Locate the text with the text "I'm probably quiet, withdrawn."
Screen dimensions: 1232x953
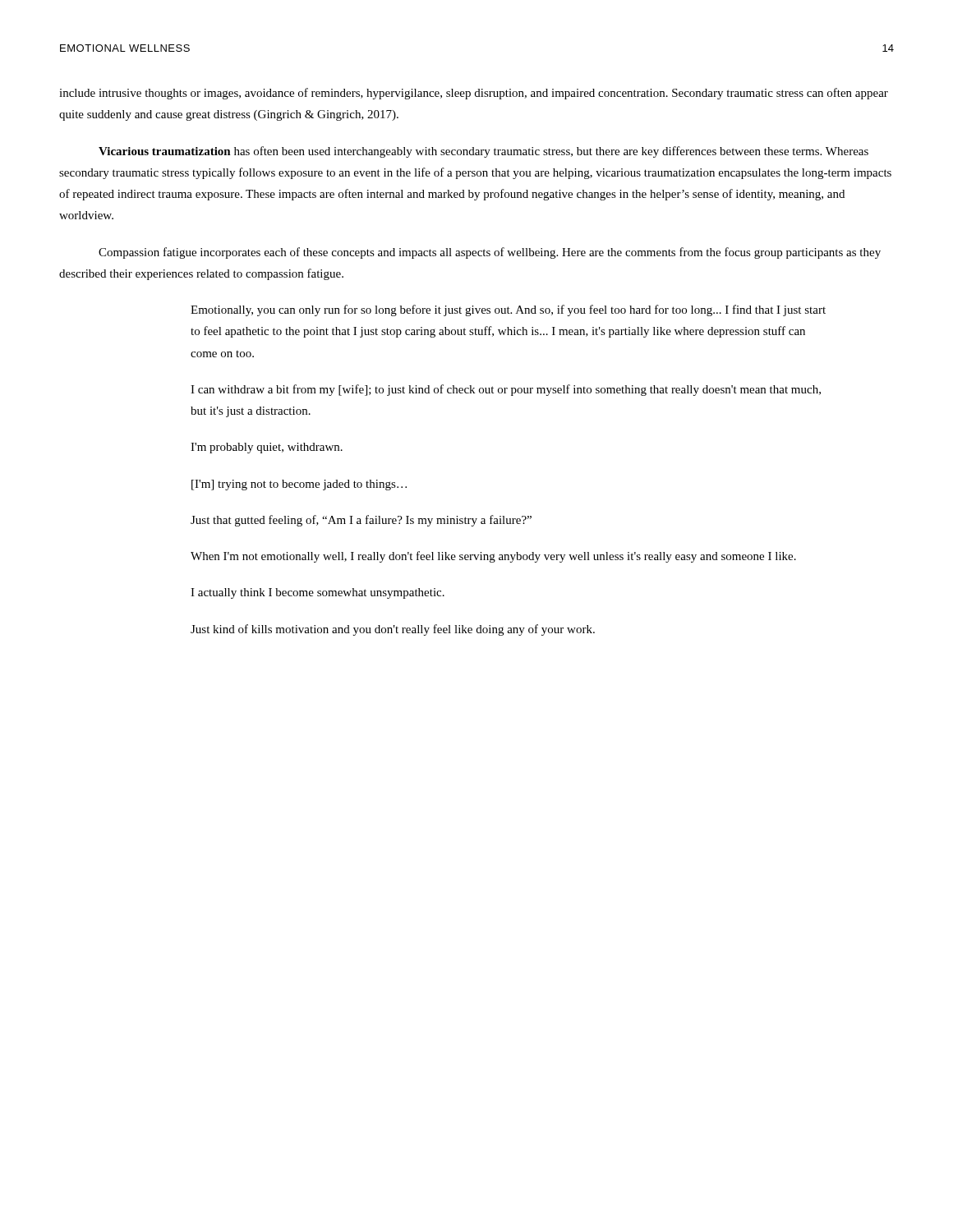point(267,447)
